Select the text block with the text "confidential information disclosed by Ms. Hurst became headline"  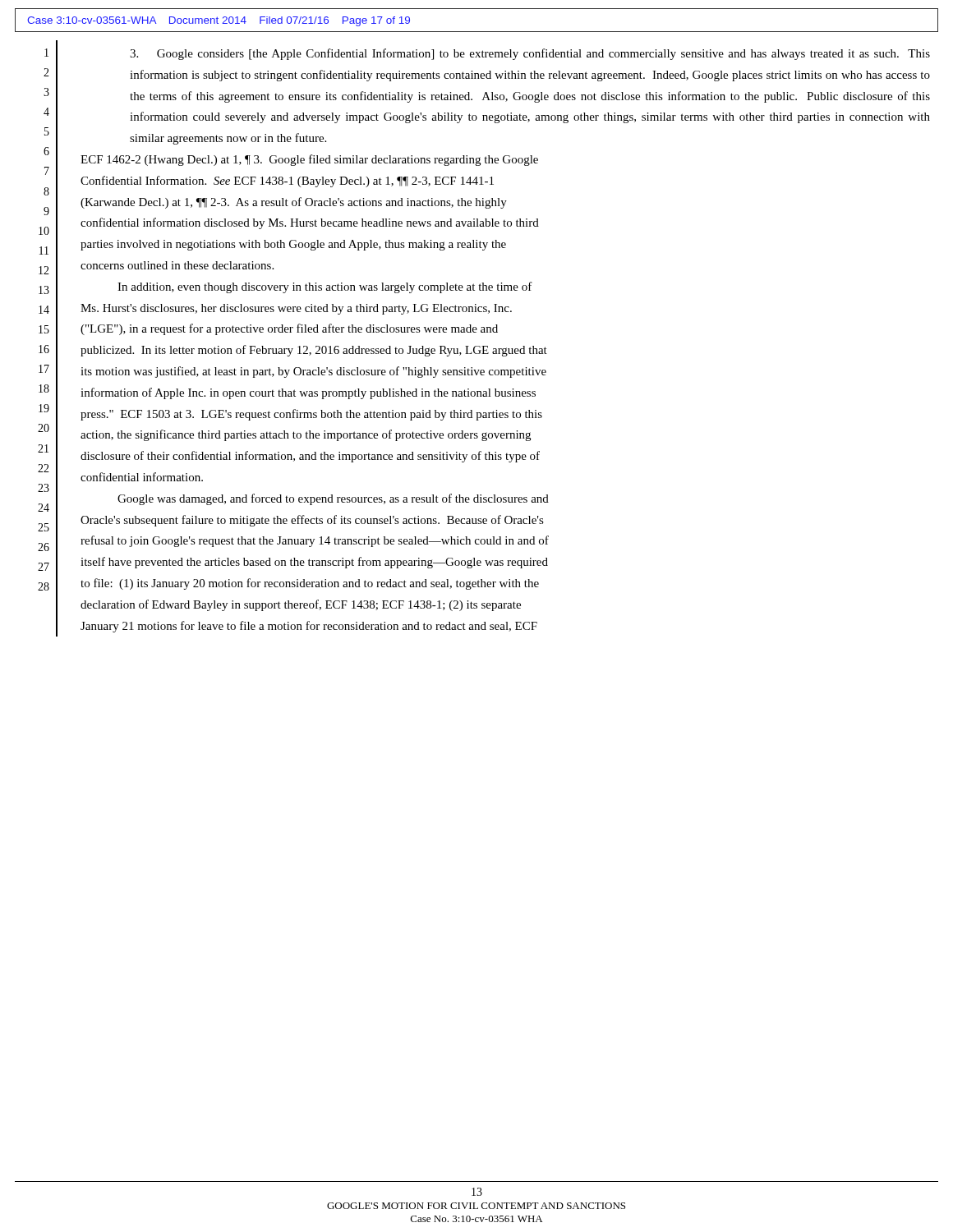[x=310, y=223]
